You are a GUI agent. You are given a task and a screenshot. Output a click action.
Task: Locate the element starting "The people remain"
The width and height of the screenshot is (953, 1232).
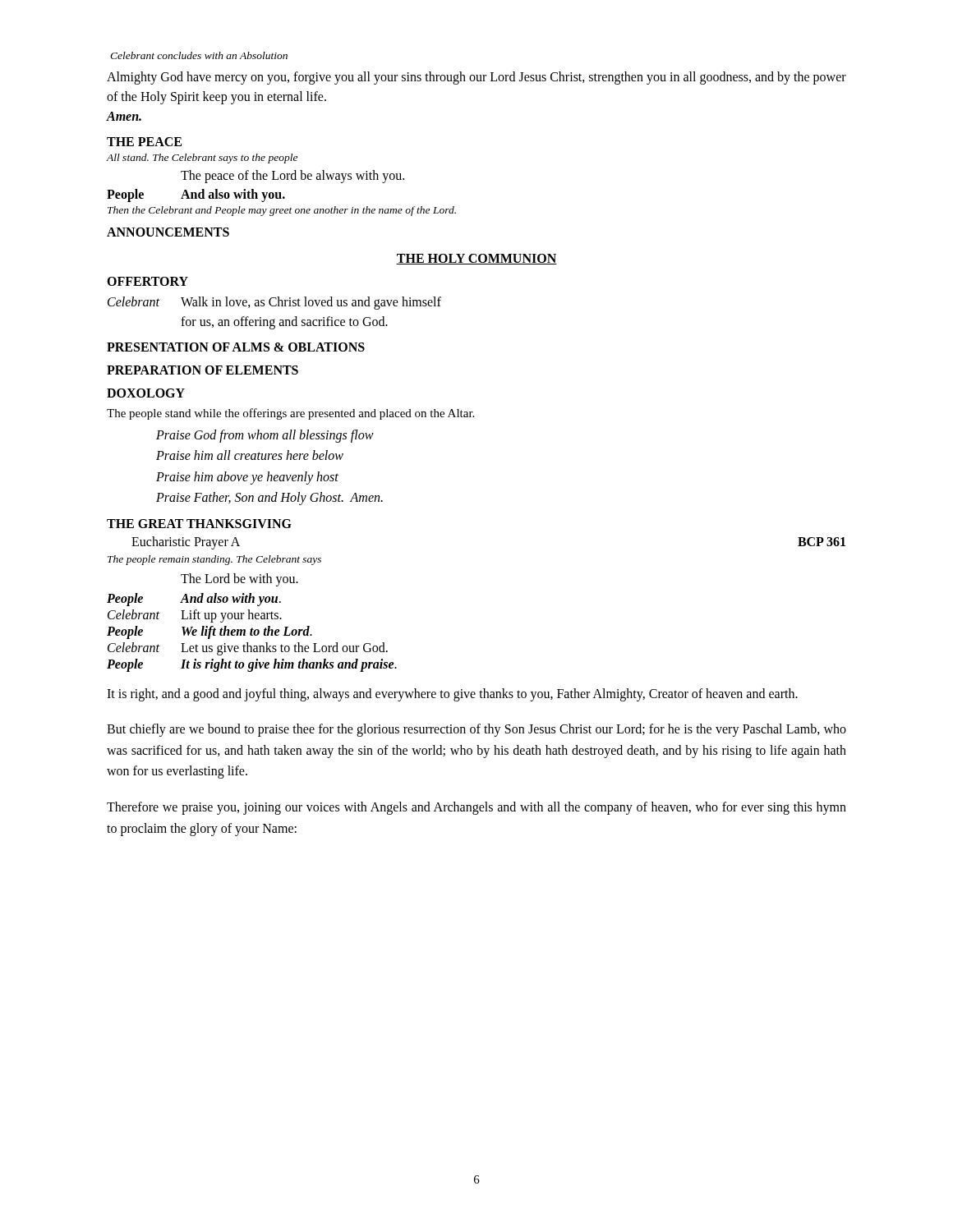214,559
